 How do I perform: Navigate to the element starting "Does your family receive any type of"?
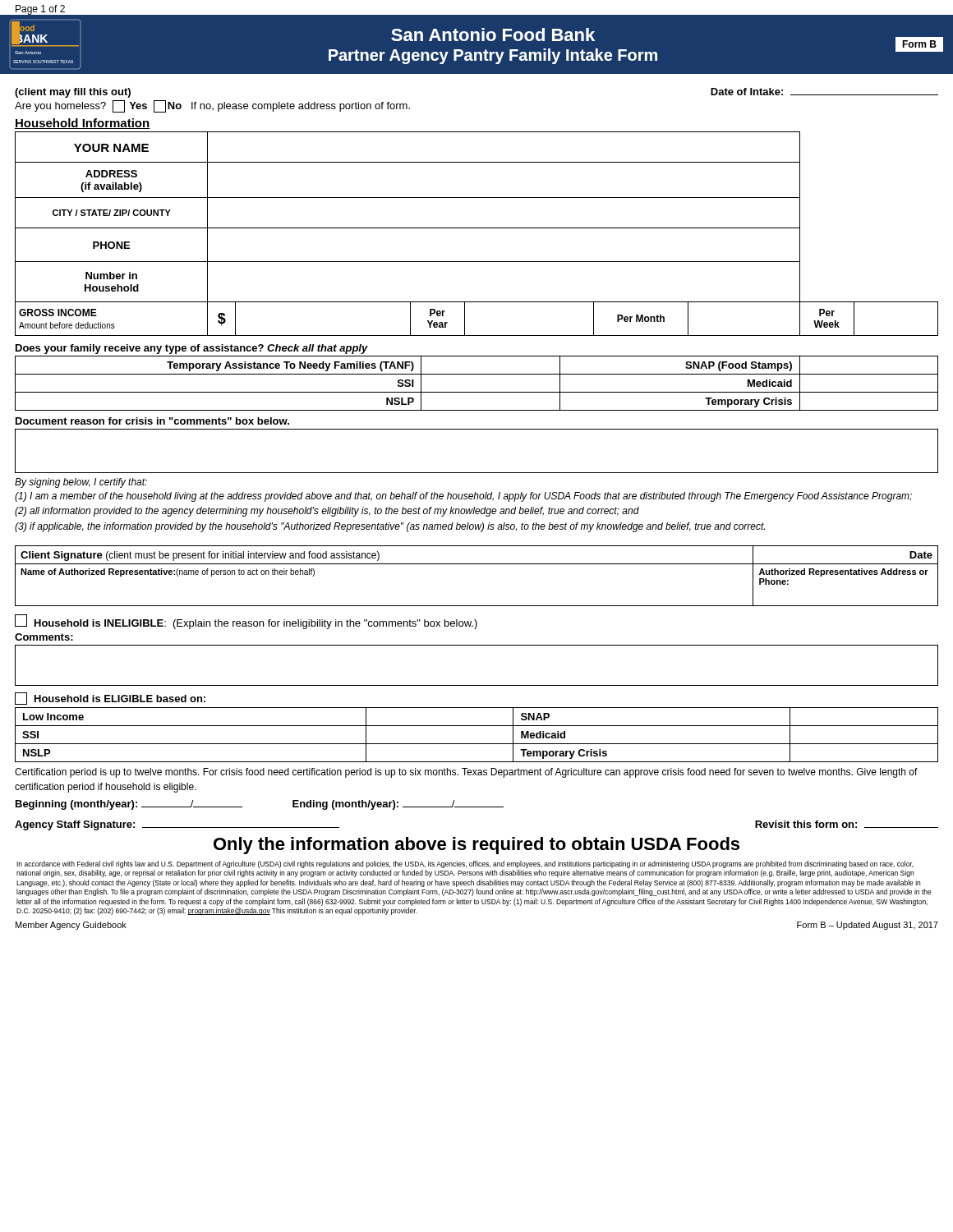click(191, 348)
